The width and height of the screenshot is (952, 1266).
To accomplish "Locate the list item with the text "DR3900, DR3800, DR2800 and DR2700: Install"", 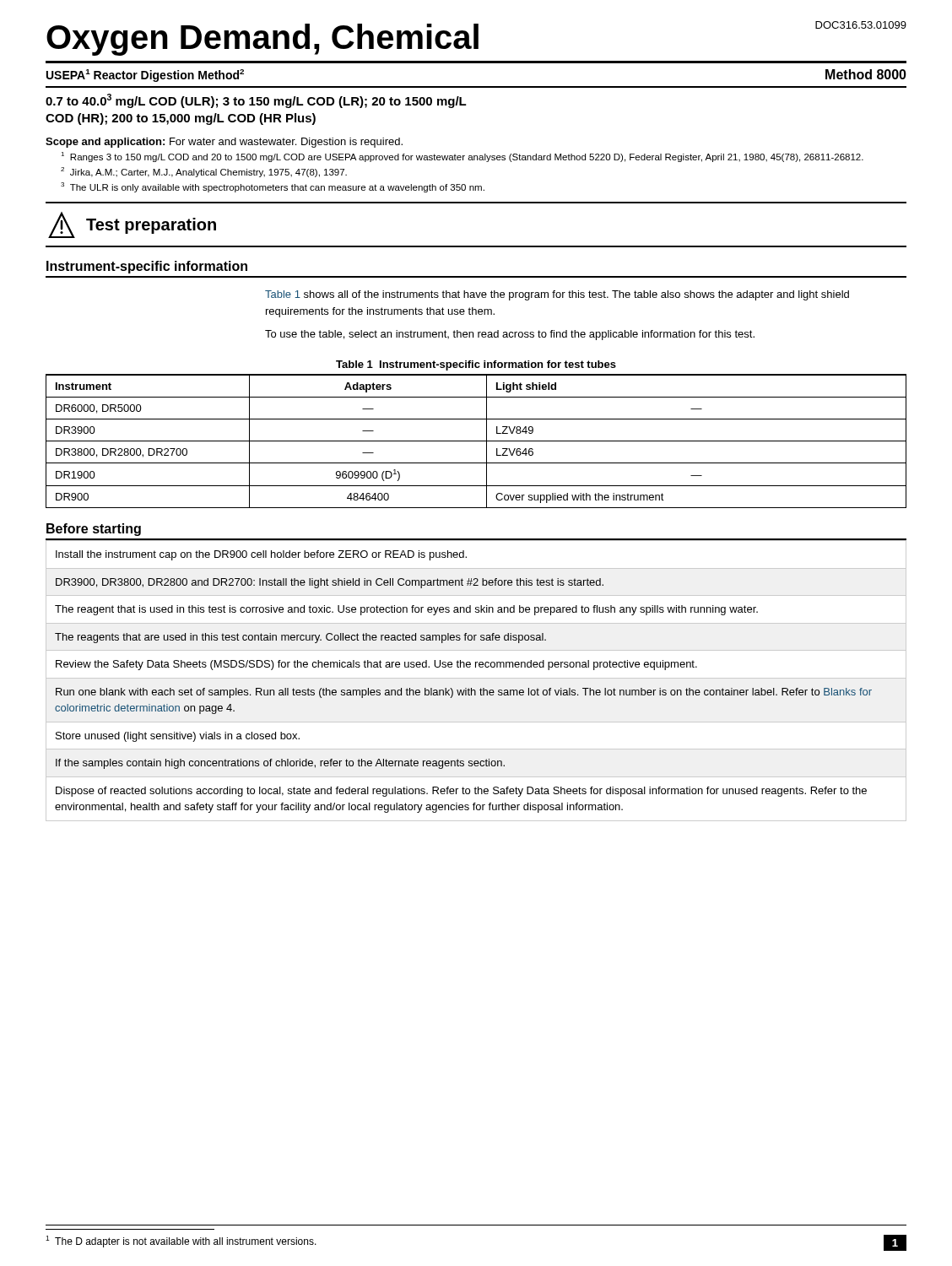I will [330, 582].
